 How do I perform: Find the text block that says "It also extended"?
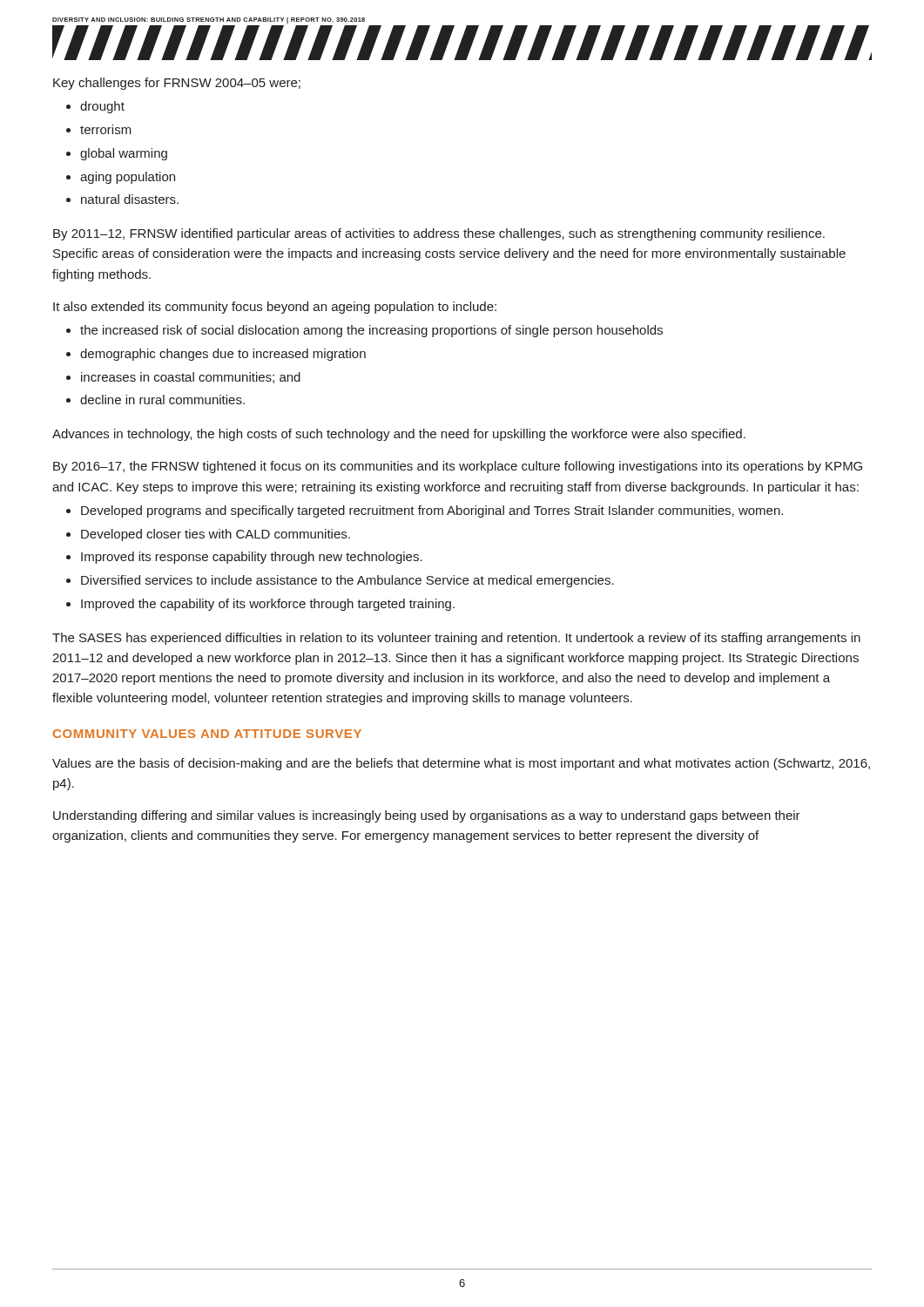pos(275,306)
